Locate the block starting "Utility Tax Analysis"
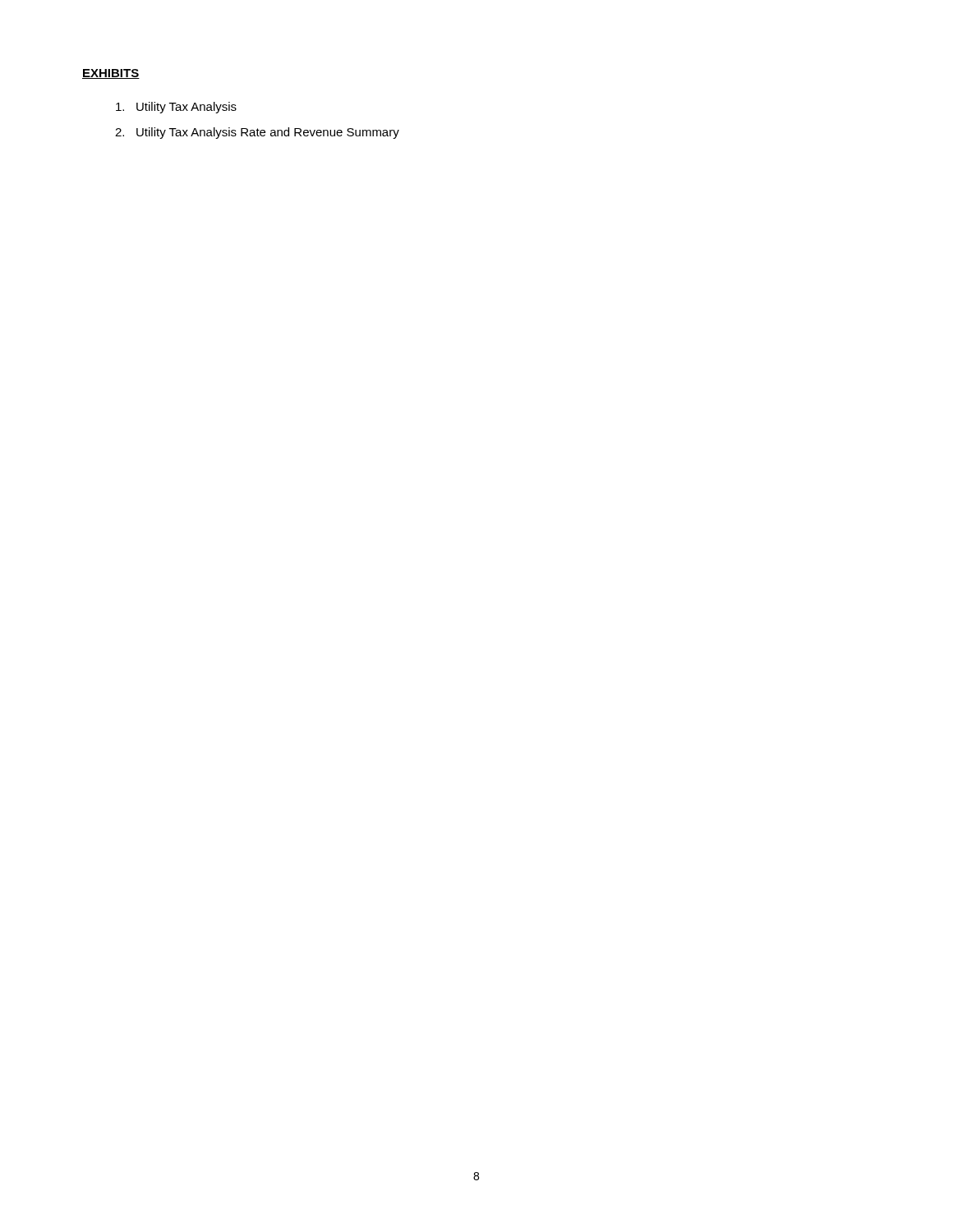The width and height of the screenshot is (953, 1232). click(176, 106)
